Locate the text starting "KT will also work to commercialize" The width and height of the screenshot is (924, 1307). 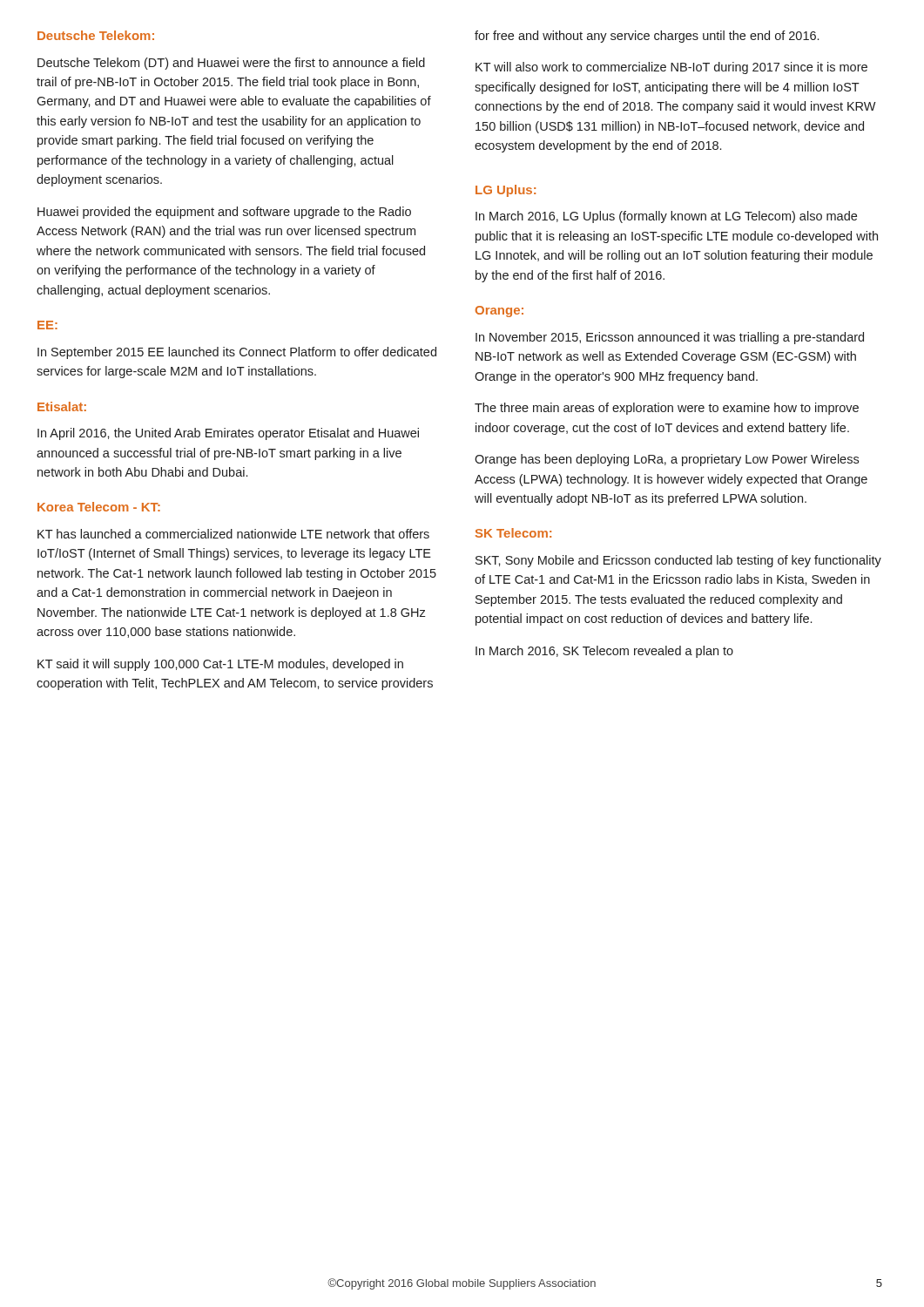675,107
